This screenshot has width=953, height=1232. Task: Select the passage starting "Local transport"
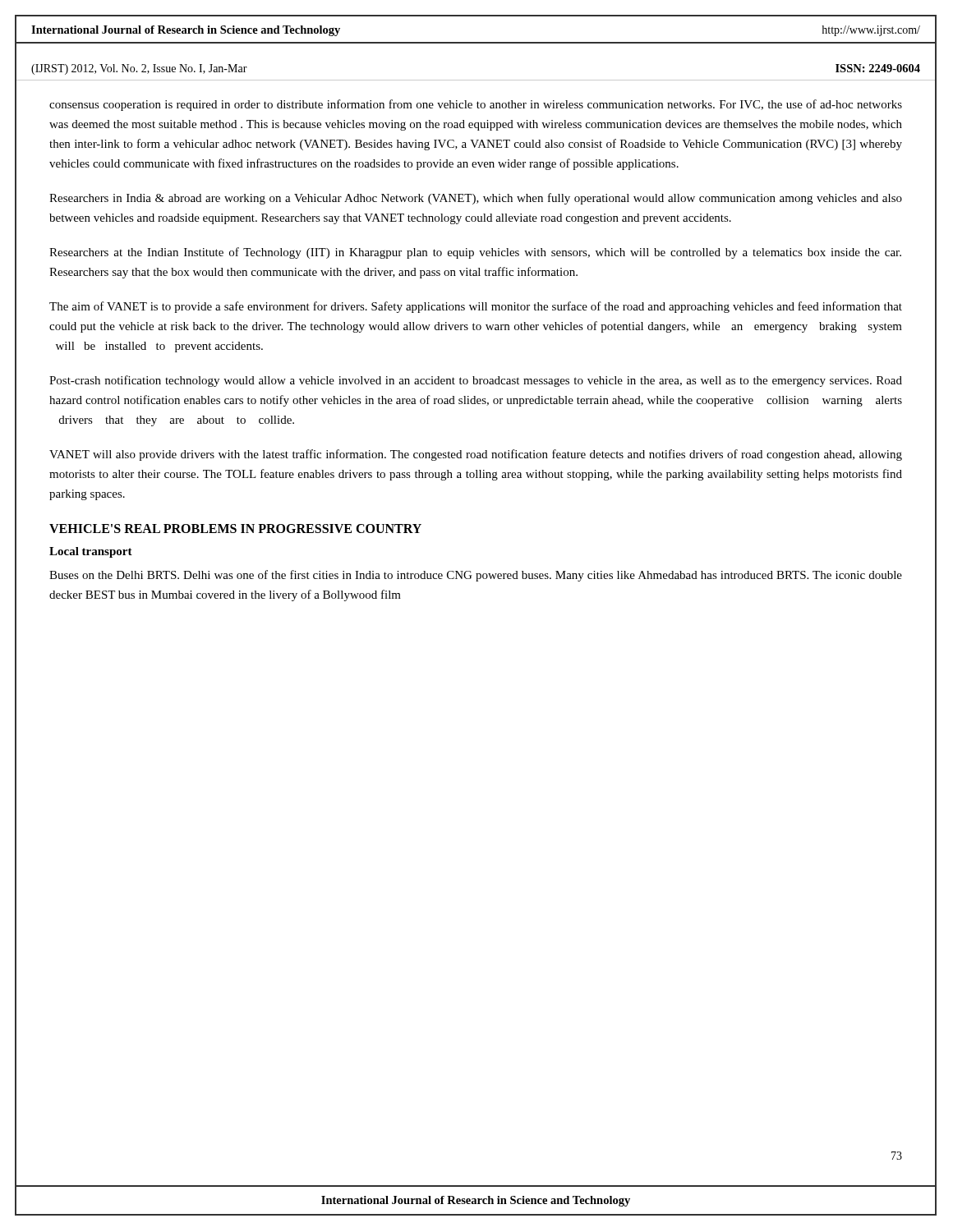click(91, 551)
